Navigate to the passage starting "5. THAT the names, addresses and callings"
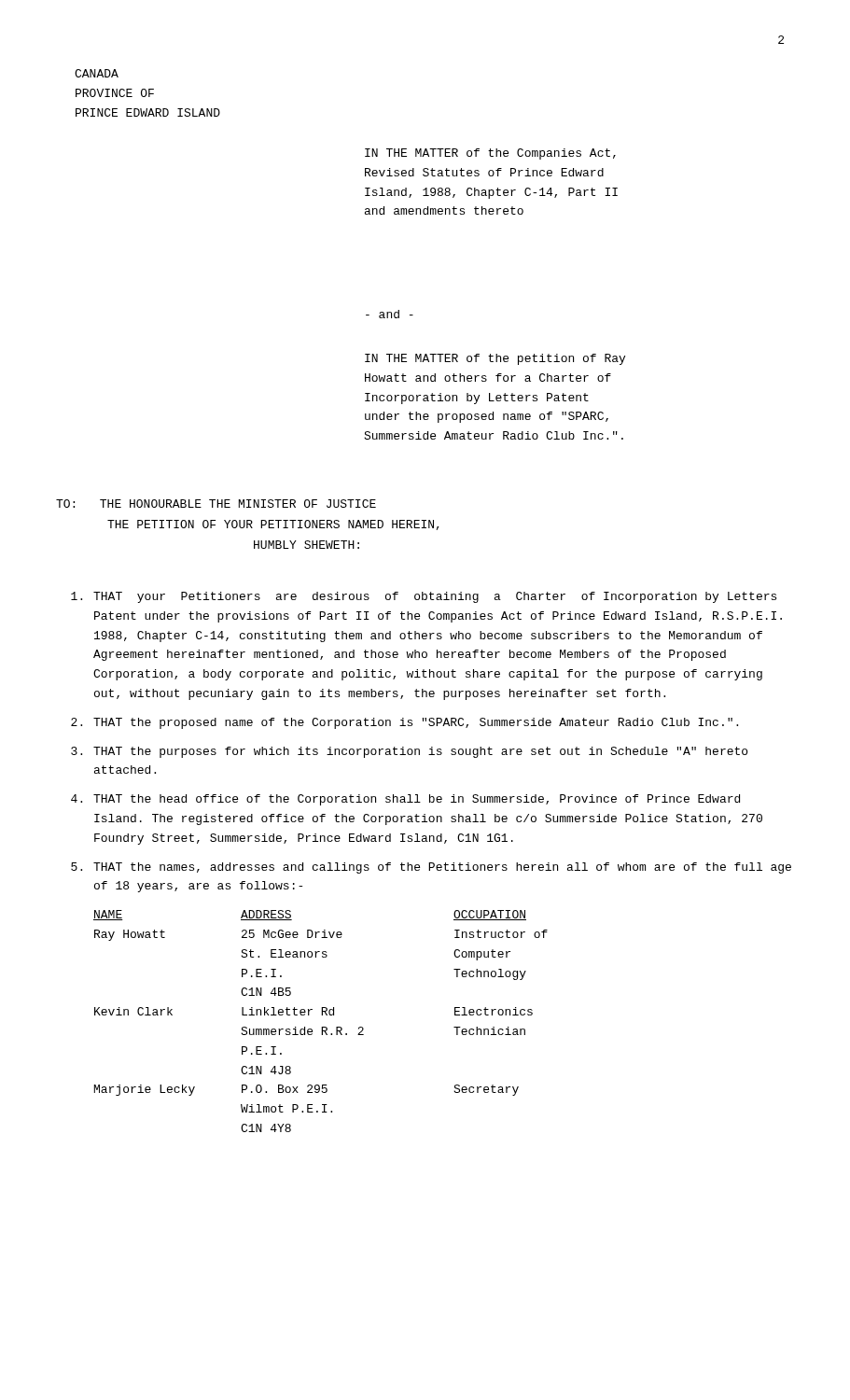This screenshot has height=1400, width=850. (425, 878)
